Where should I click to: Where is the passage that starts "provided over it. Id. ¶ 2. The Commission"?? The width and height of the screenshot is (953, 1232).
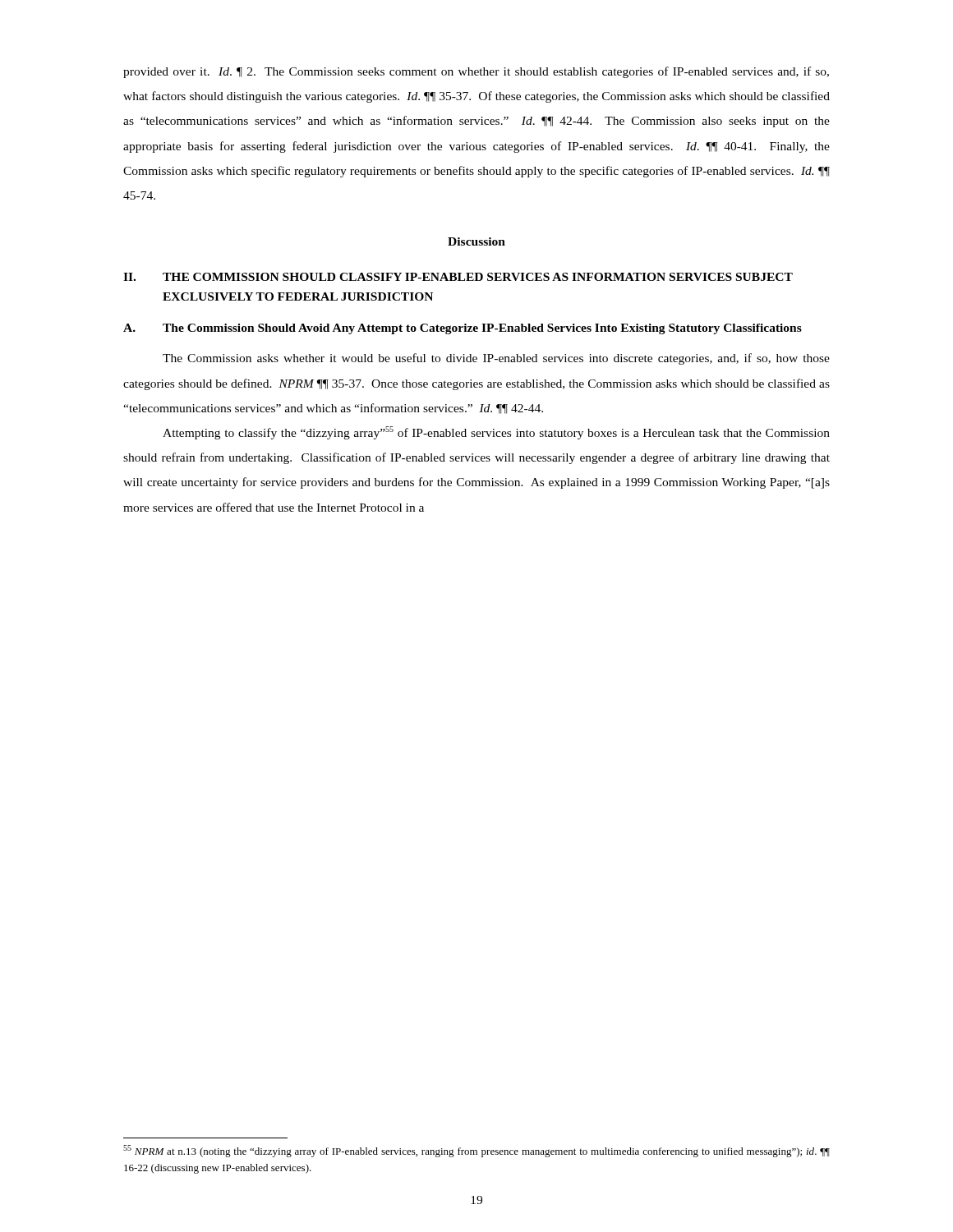476,134
